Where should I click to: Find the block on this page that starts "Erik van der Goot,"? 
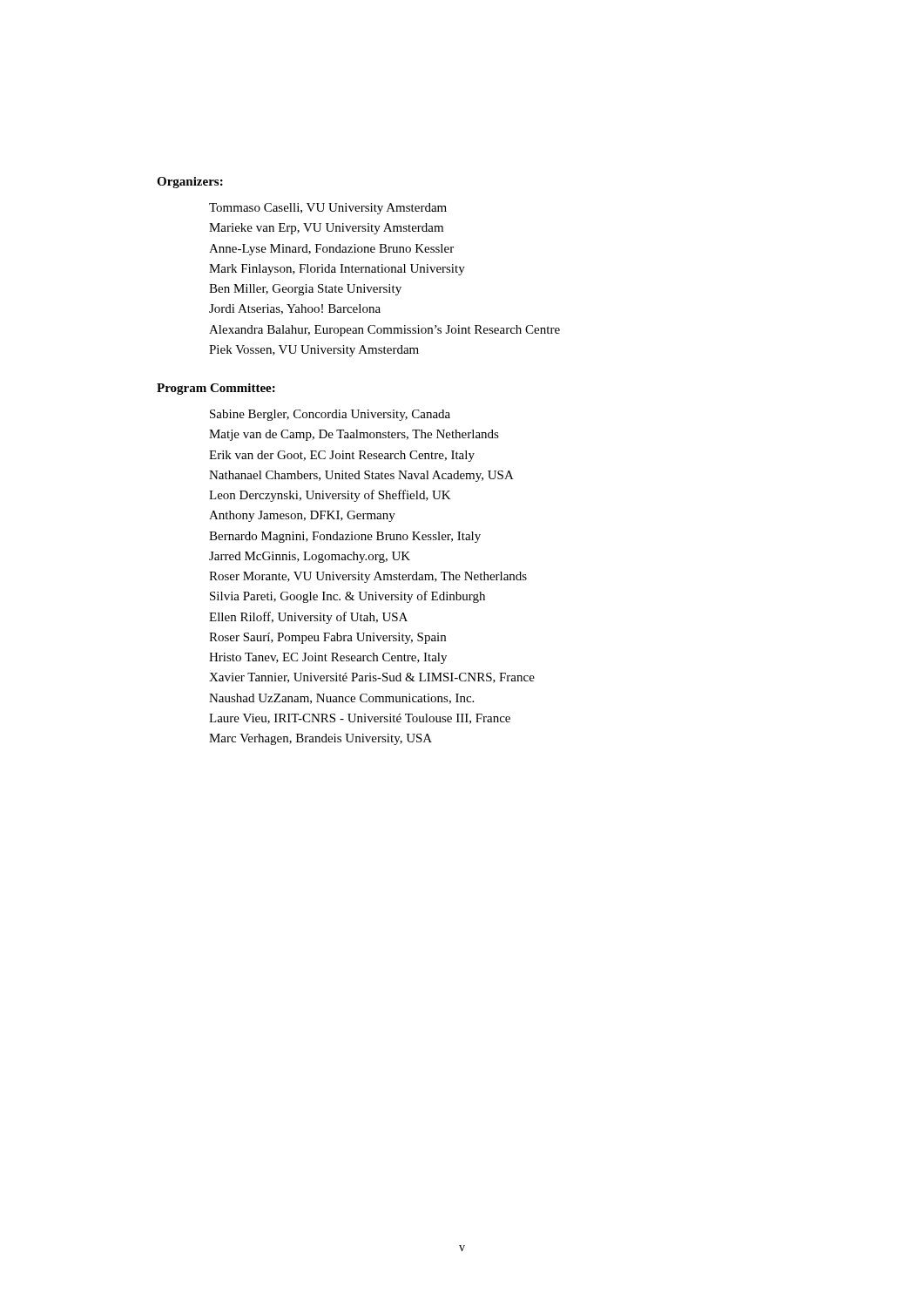(342, 454)
